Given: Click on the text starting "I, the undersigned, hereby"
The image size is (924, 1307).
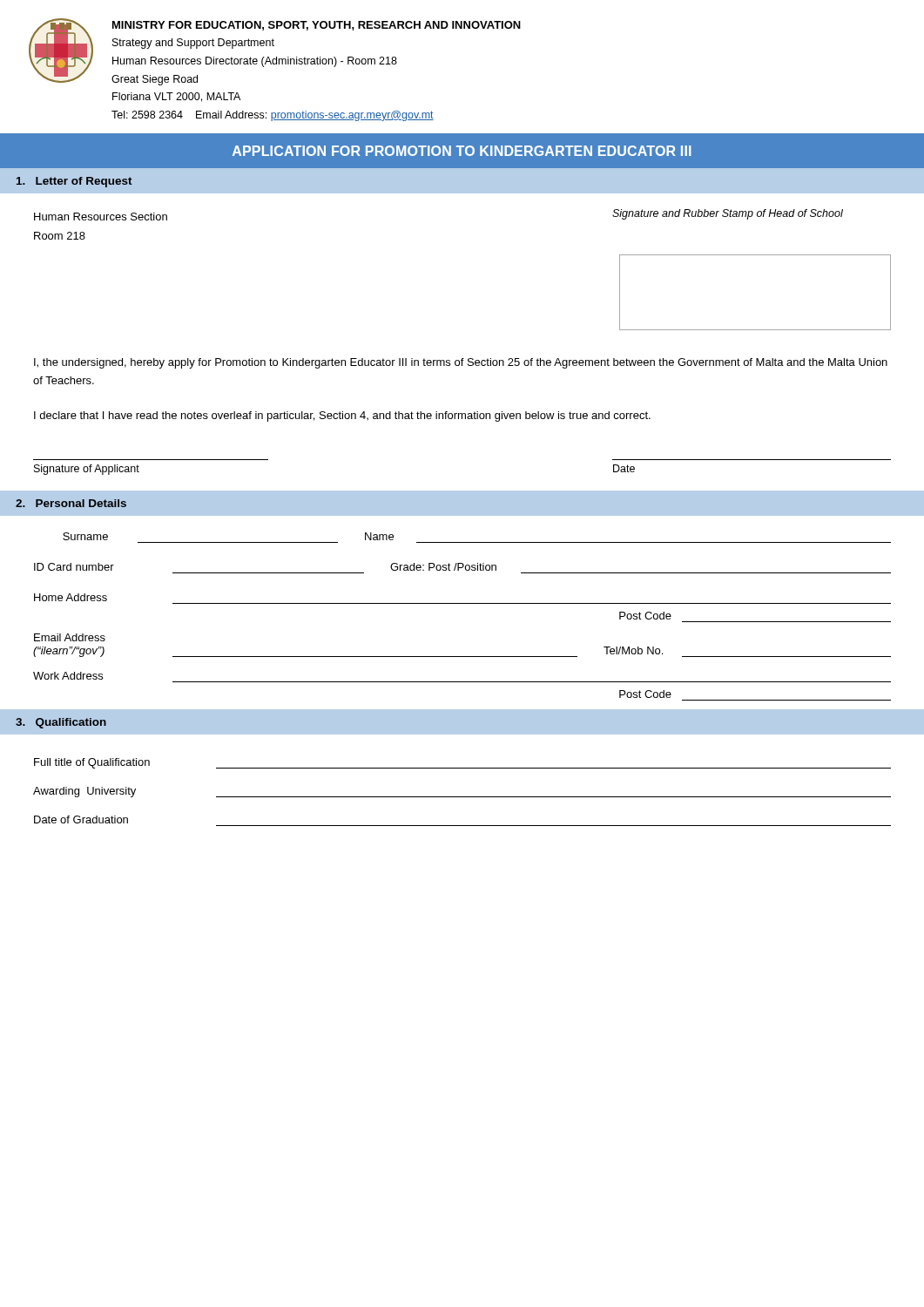Looking at the screenshot, I should [x=460, y=371].
